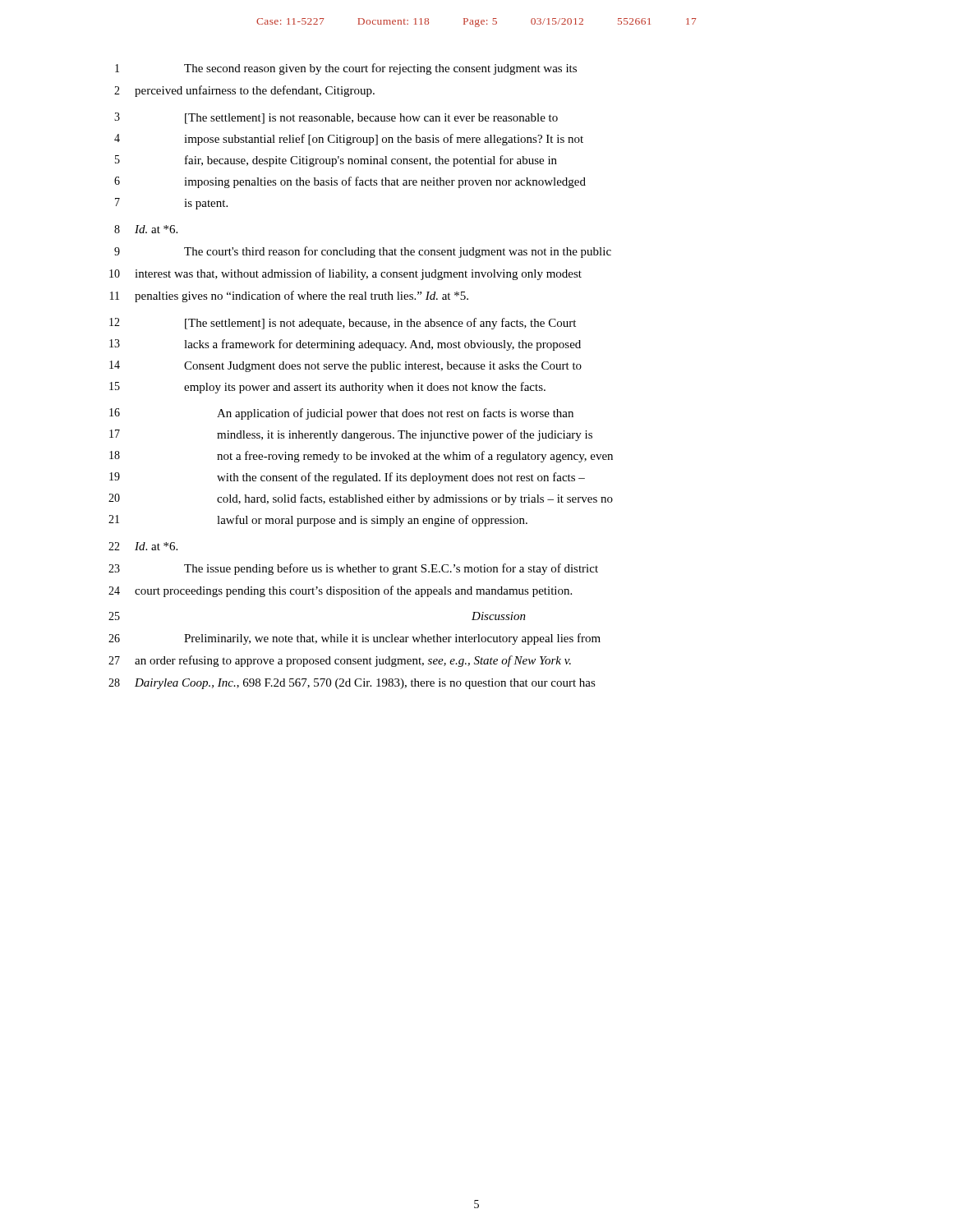Viewport: 953px width, 1232px height.
Task: Click on the text block starting "16 An application of judicial power"
Action: pyautogui.click(x=476, y=413)
